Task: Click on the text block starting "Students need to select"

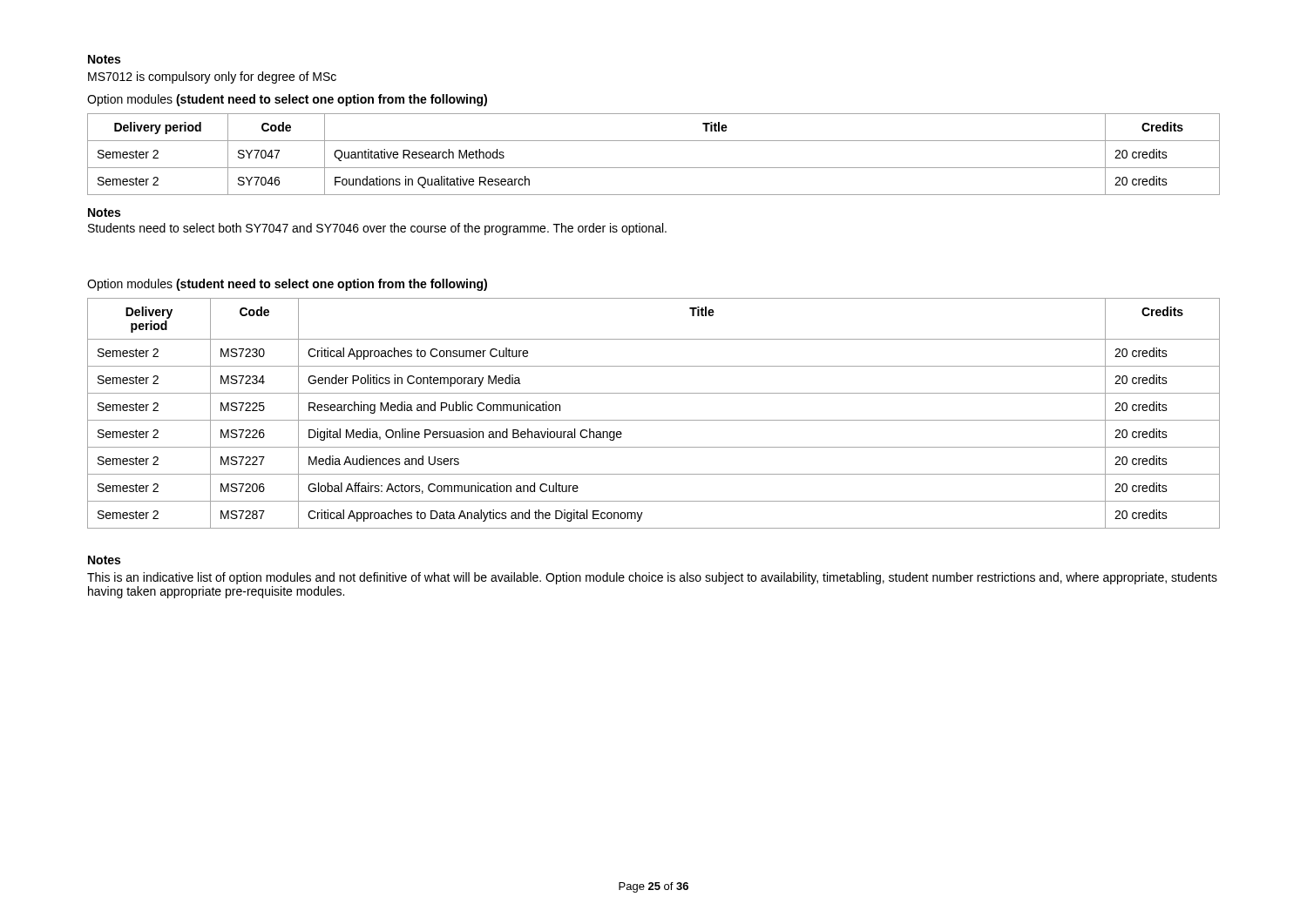Action: 377,228
